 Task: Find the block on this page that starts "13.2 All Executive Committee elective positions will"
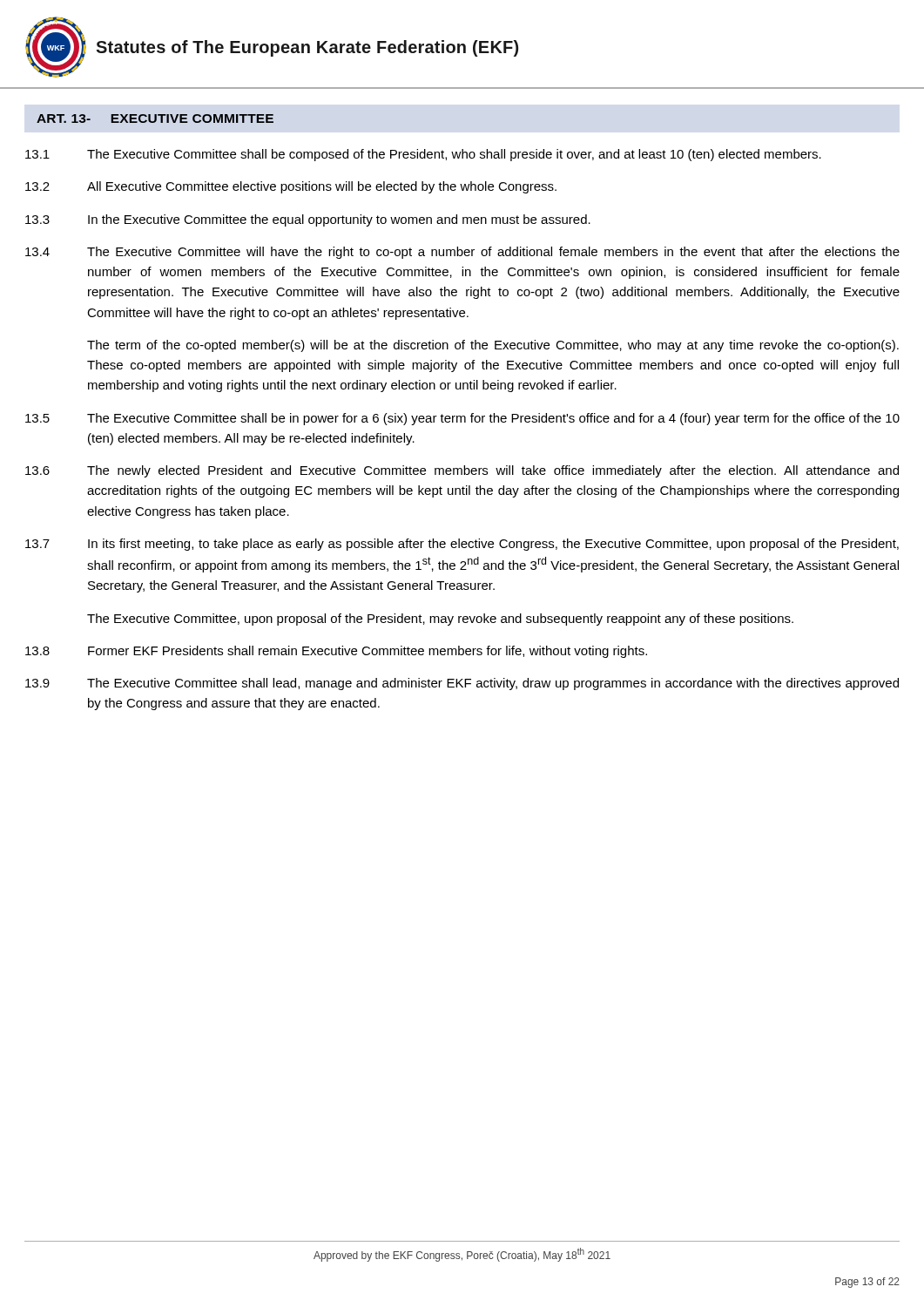click(462, 186)
